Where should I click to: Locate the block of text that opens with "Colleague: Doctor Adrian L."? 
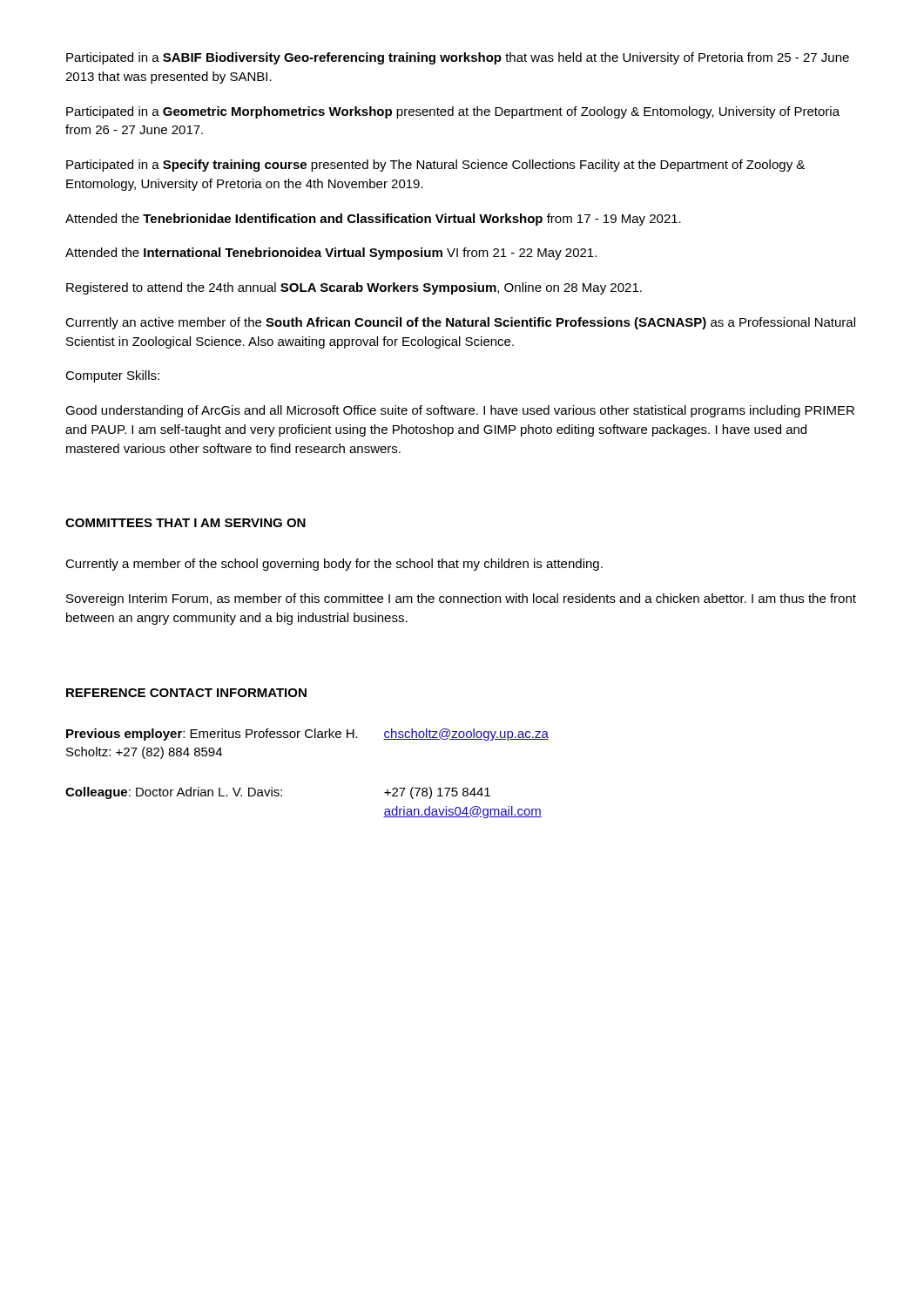tap(462, 804)
